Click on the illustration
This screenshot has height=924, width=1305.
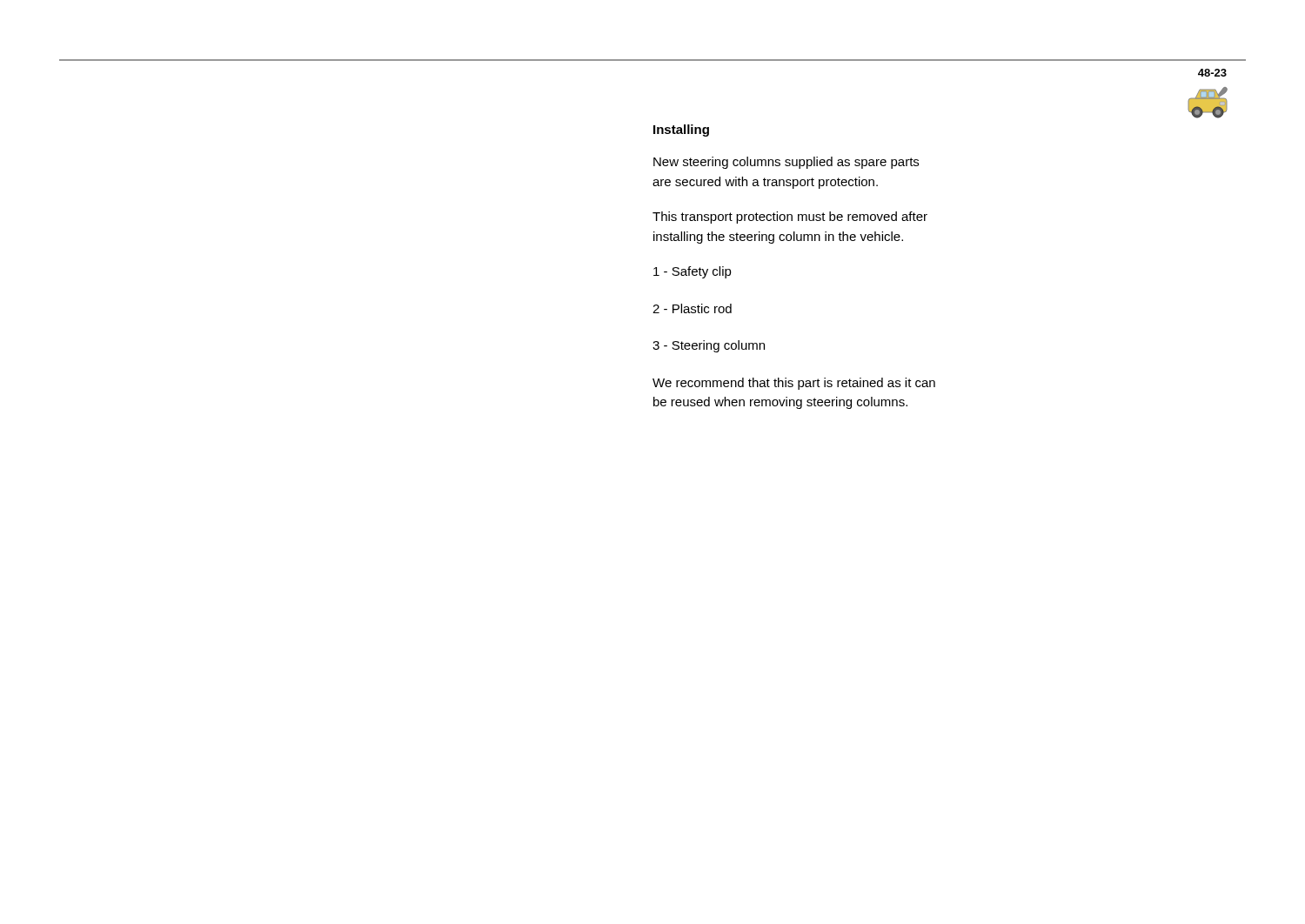coord(1208,102)
